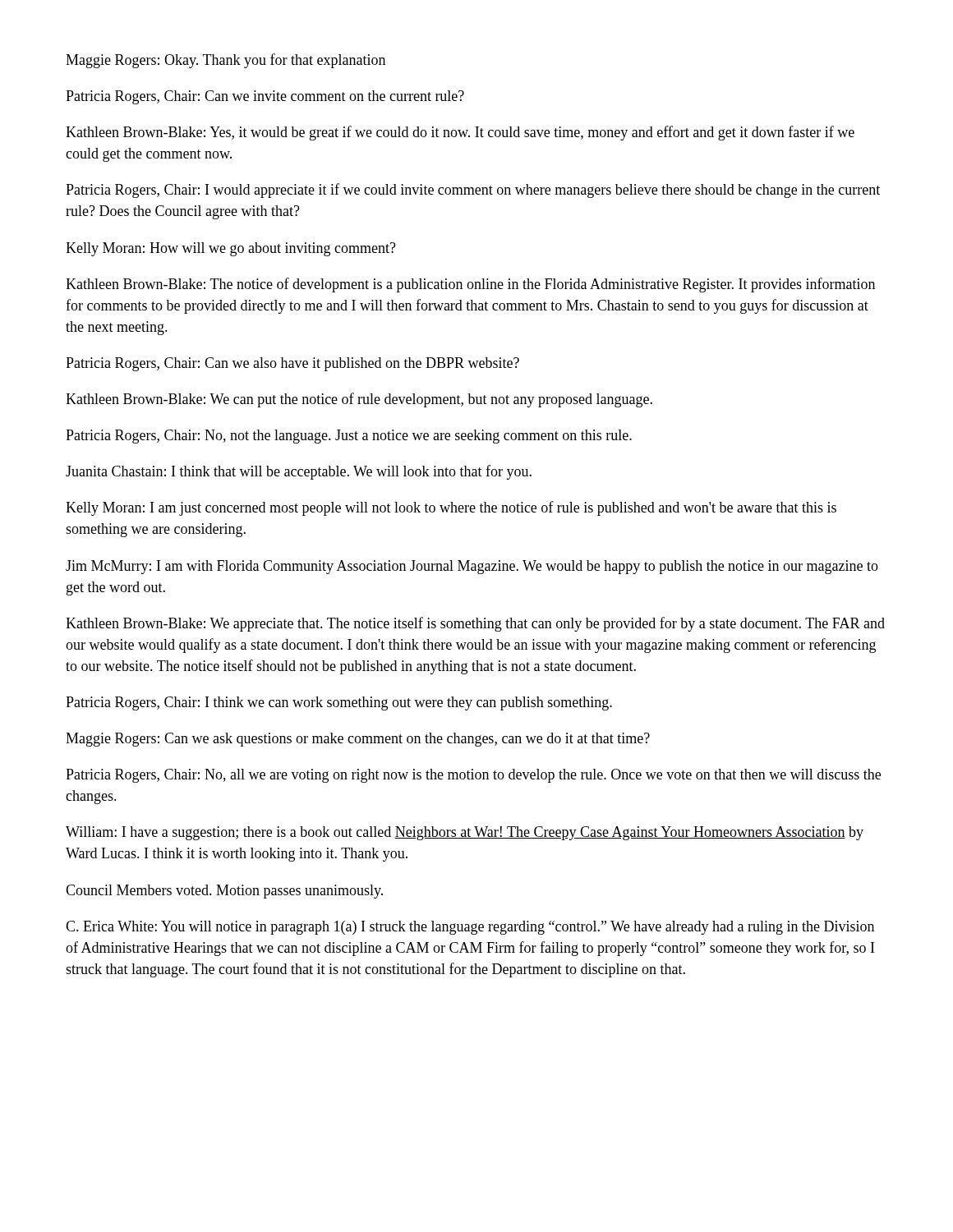Find the block starting "Patricia Rogers, Chair: I think"
Screen dimensions: 1232x953
pyautogui.click(x=339, y=702)
